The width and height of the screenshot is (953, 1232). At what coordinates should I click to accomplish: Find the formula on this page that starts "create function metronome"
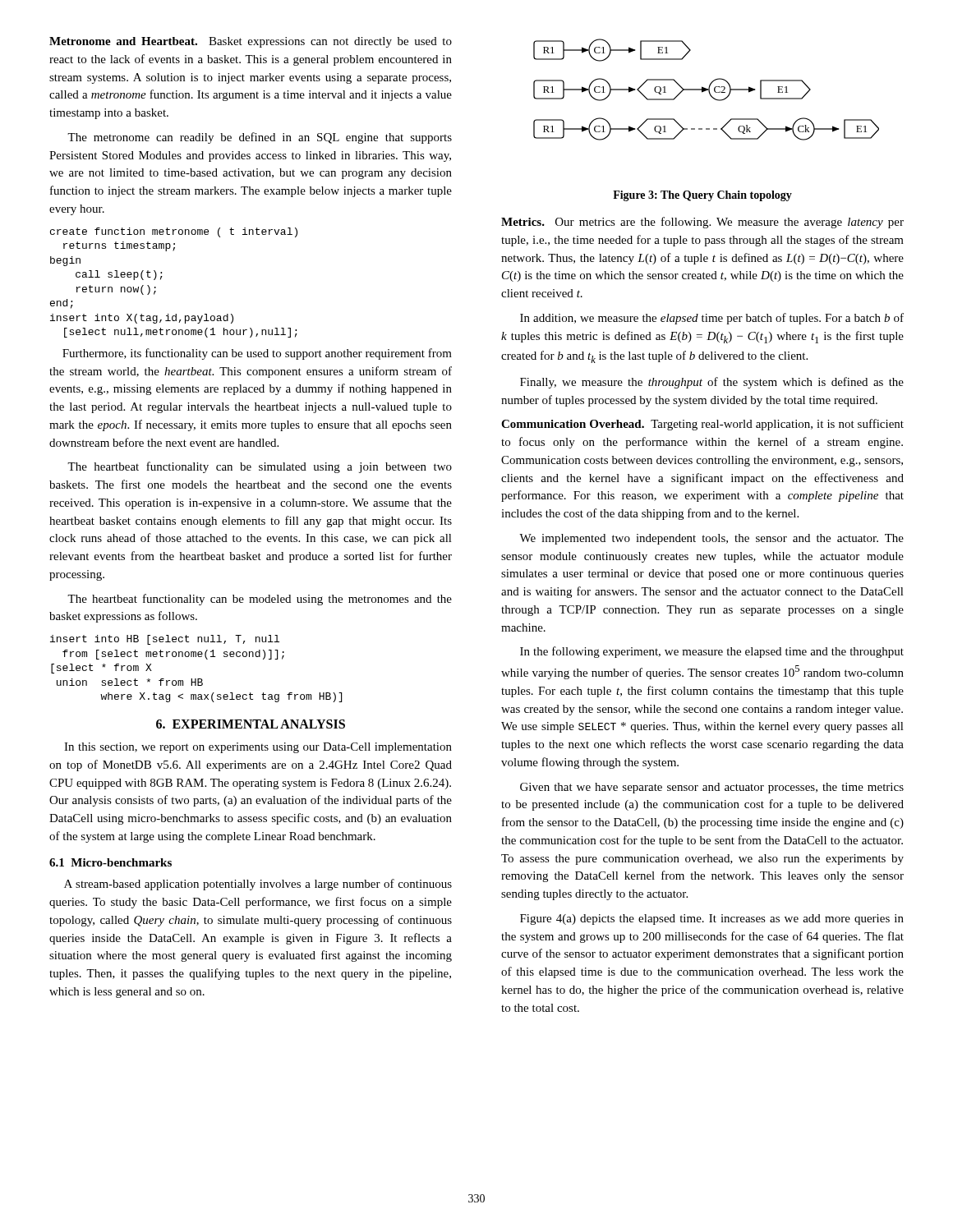pyautogui.click(x=174, y=232)
